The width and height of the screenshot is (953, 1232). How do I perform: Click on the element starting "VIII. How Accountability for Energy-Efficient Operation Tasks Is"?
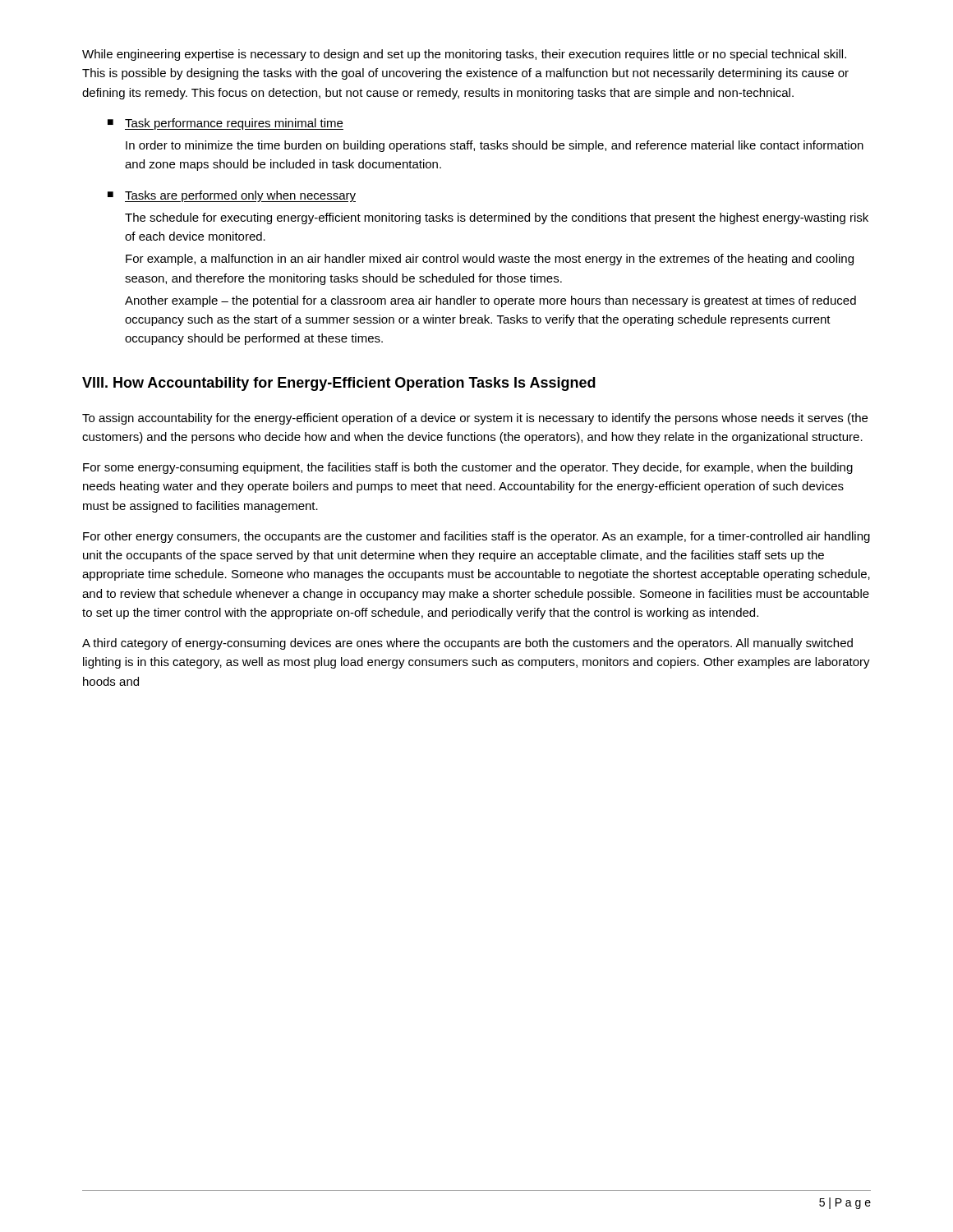[339, 382]
